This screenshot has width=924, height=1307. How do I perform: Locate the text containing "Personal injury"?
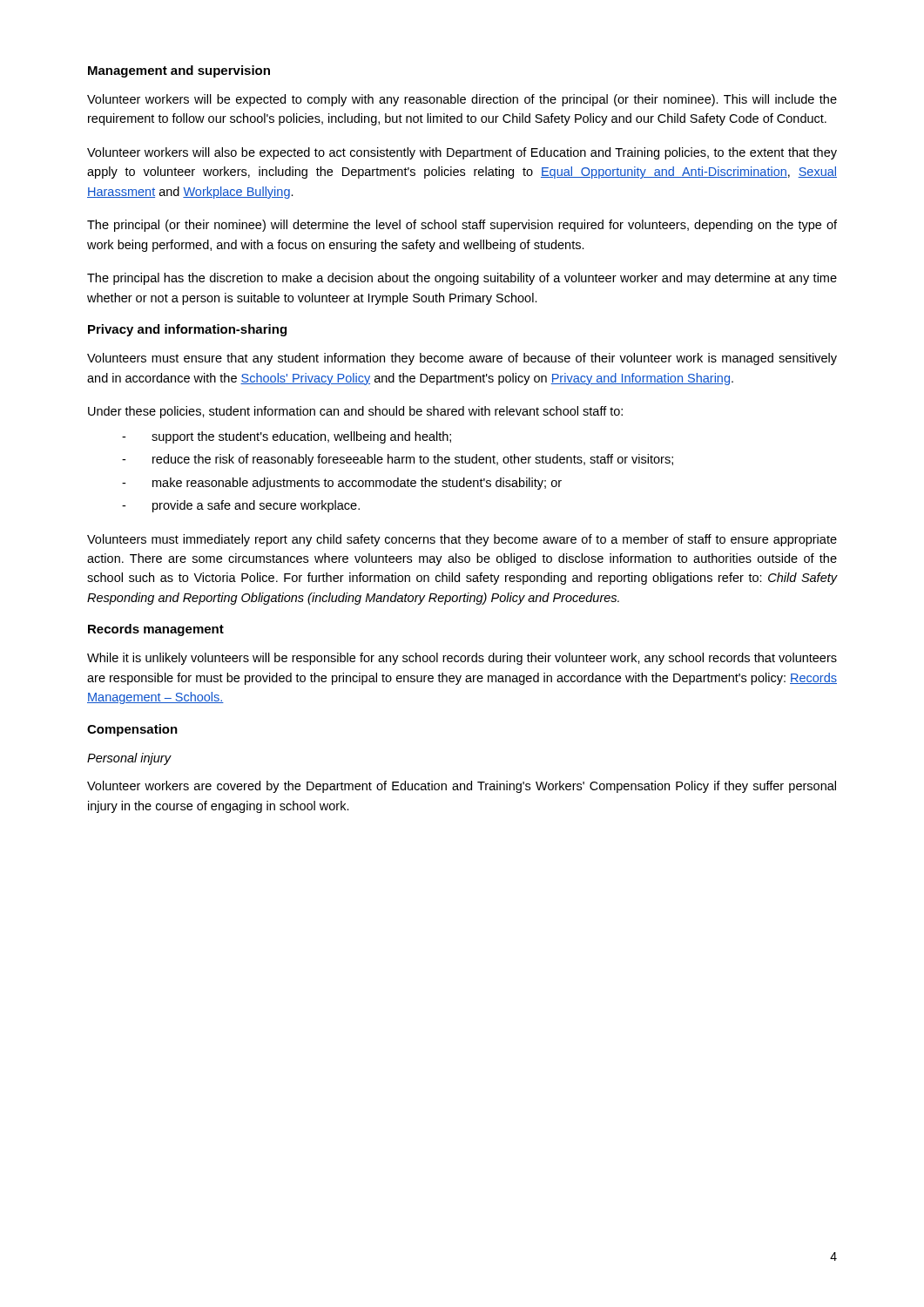129,758
